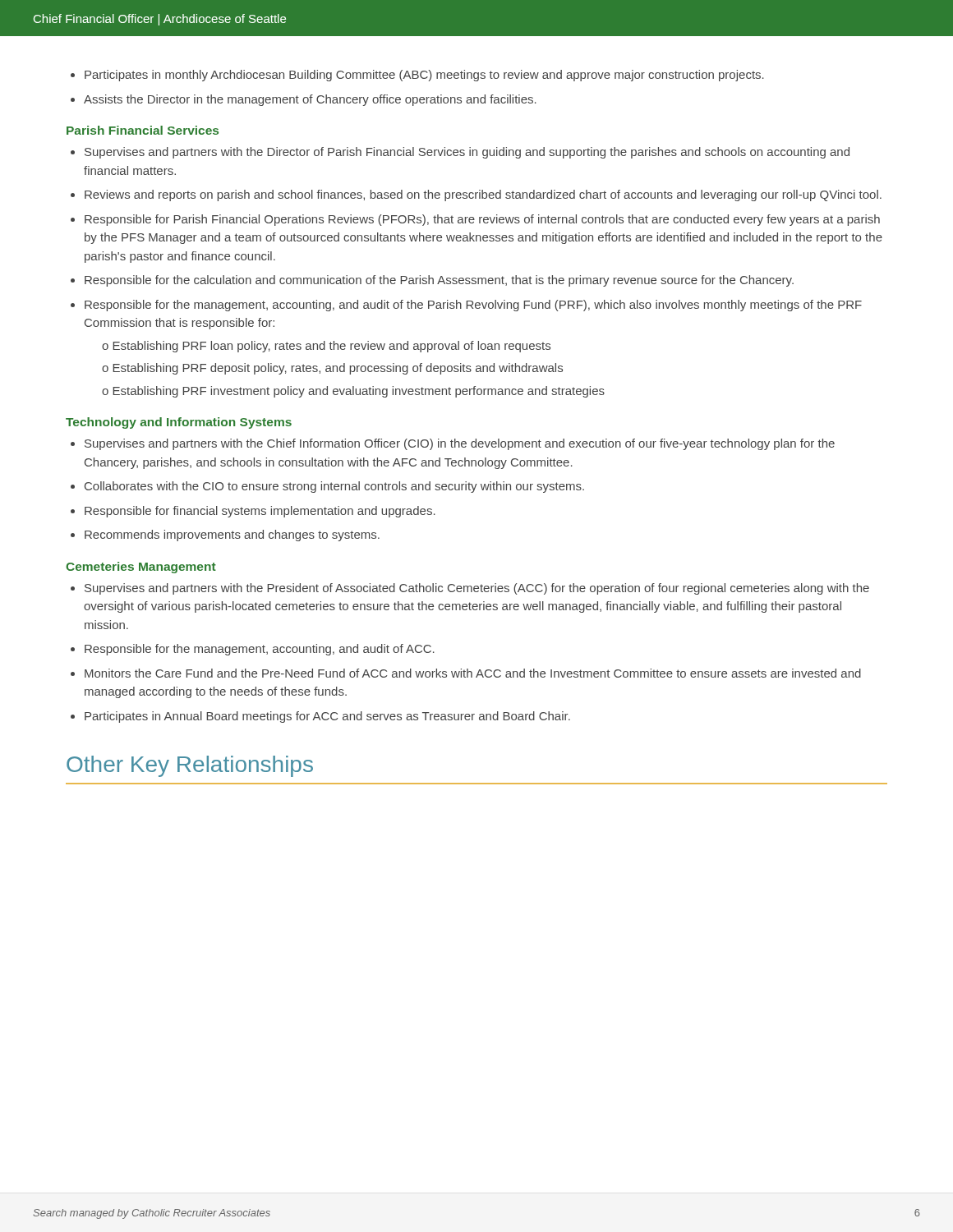
Task: Point to the passage starting "Participates in Annual"
Action: click(486, 716)
